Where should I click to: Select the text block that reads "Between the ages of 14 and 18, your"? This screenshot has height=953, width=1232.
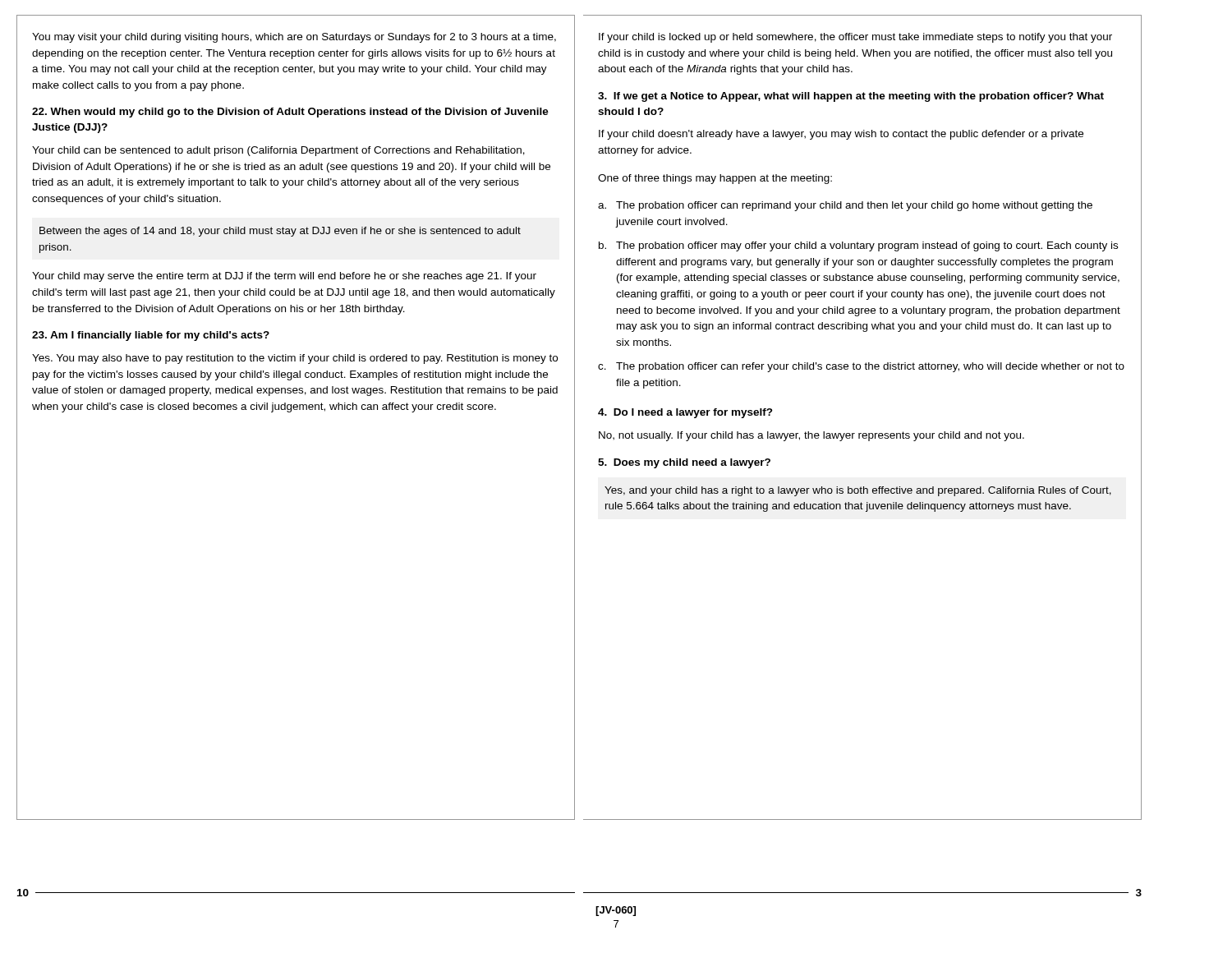pos(280,239)
